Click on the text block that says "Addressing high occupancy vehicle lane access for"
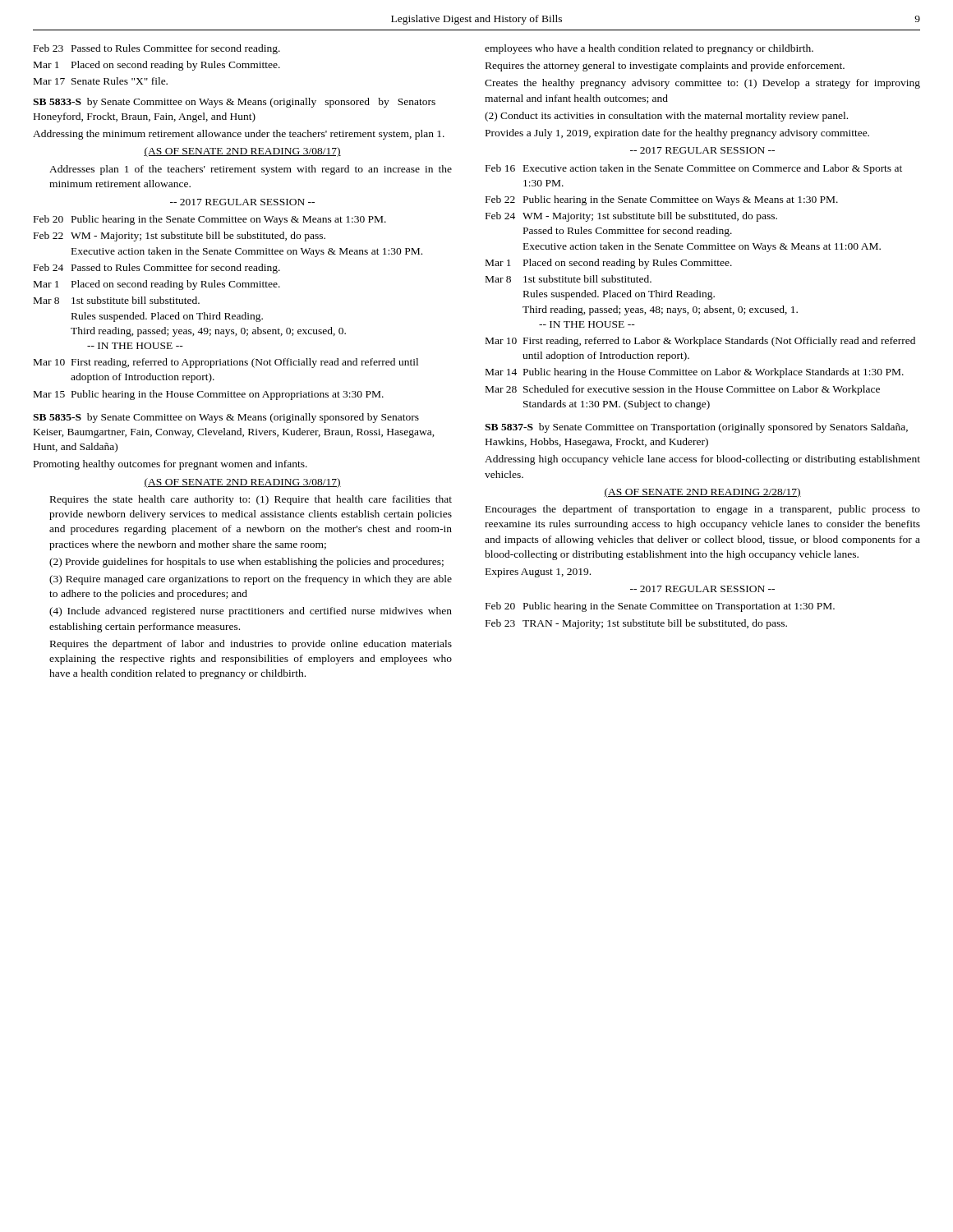This screenshot has width=953, height=1232. pyautogui.click(x=702, y=467)
